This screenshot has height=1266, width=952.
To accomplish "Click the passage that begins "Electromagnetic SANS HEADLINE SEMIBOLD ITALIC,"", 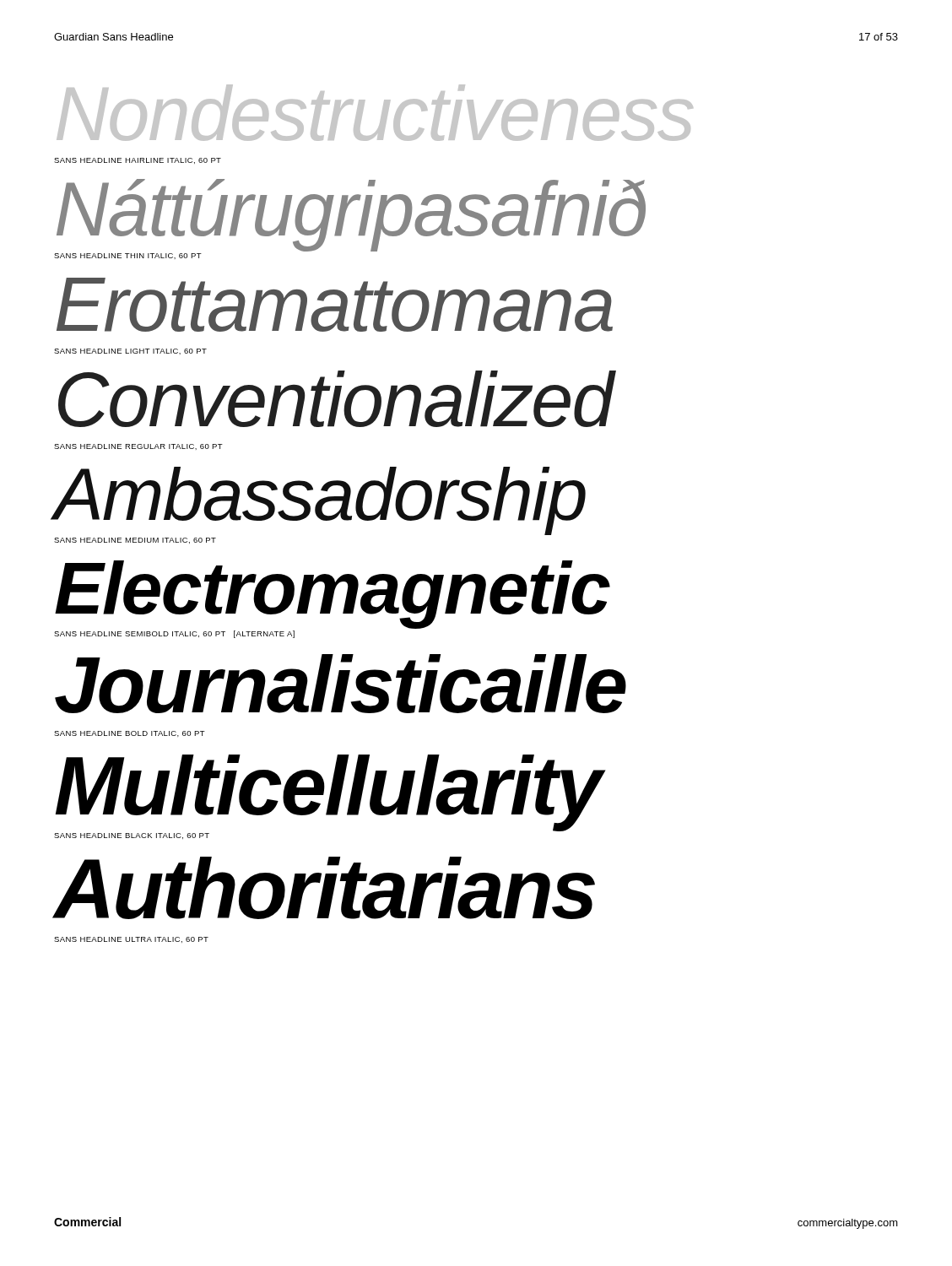I will pyautogui.click(x=476, y=595).
